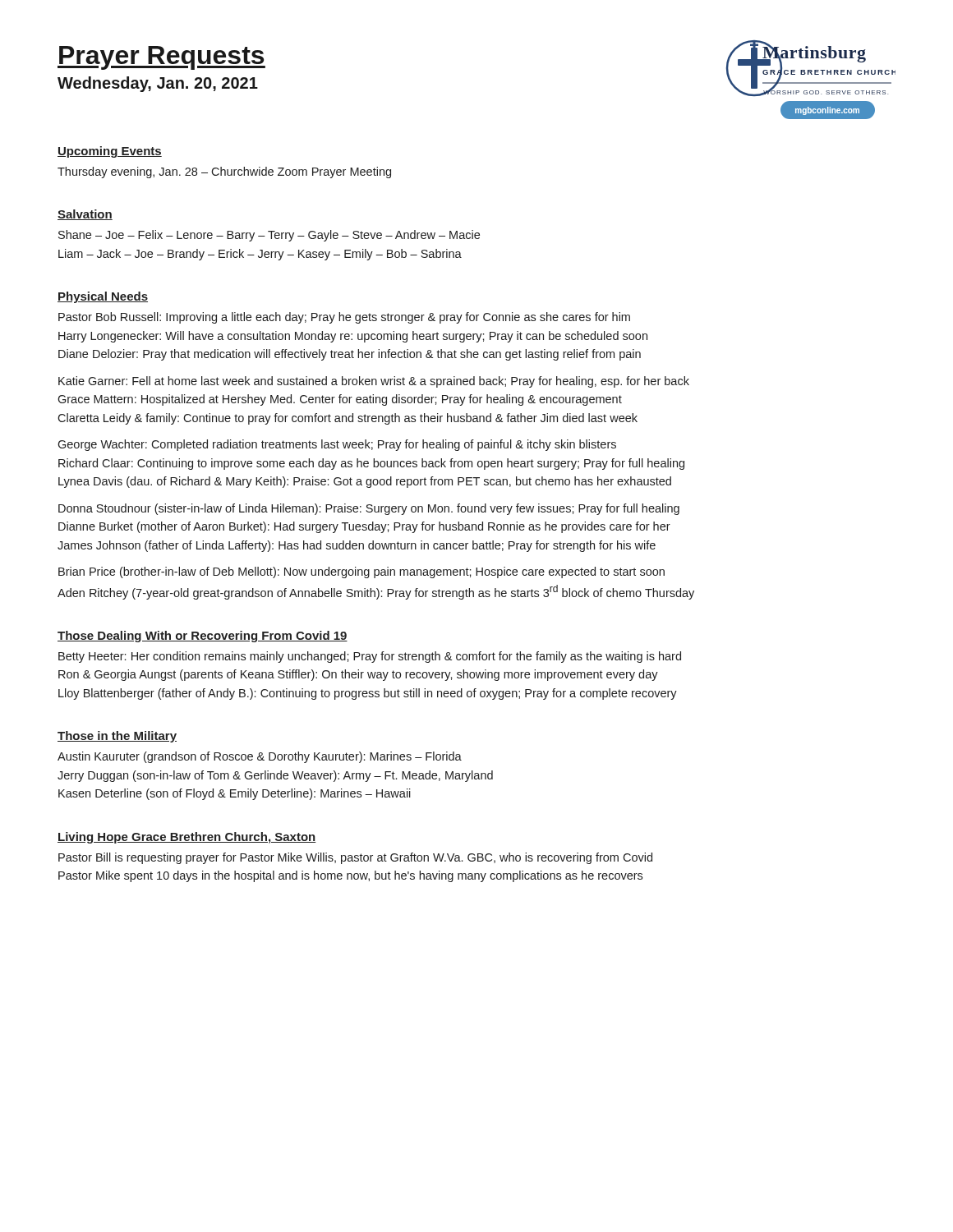Where is the passage that starts "Pastor Bob Russell:"?

476,455
